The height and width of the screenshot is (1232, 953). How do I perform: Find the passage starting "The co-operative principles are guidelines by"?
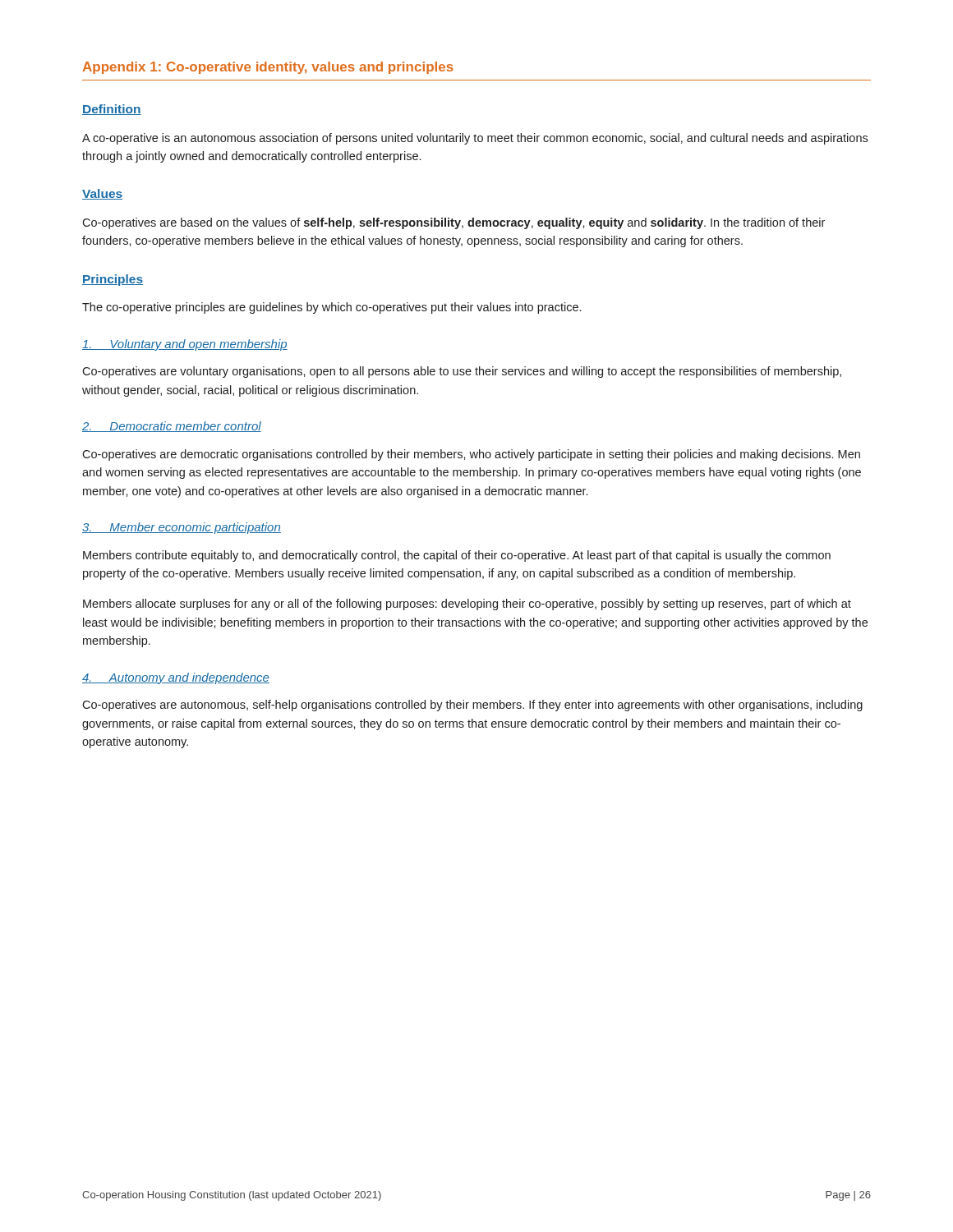pyautogui.click(x=476, y=308)
